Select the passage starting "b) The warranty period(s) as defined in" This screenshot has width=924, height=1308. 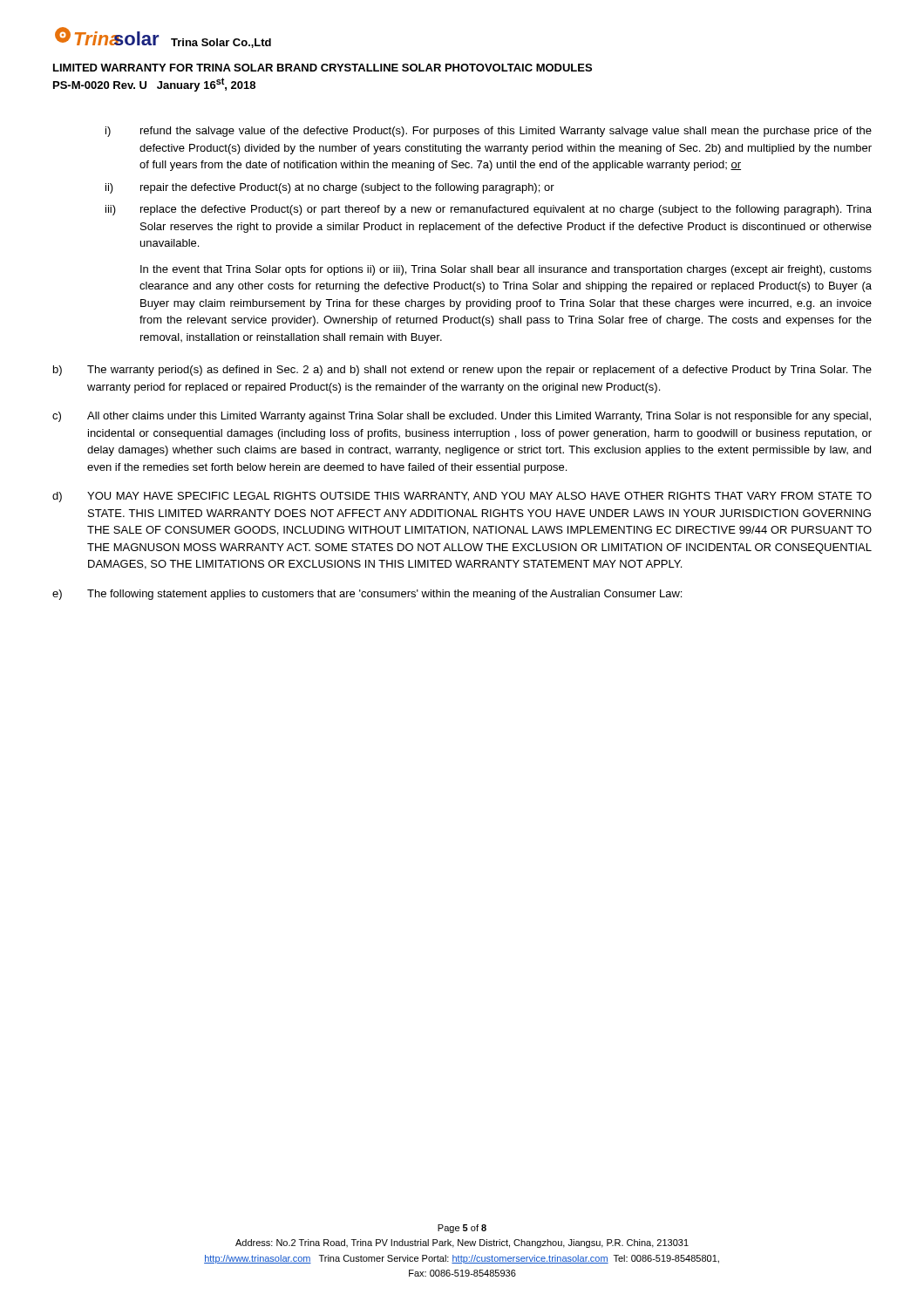coord(462,378)
